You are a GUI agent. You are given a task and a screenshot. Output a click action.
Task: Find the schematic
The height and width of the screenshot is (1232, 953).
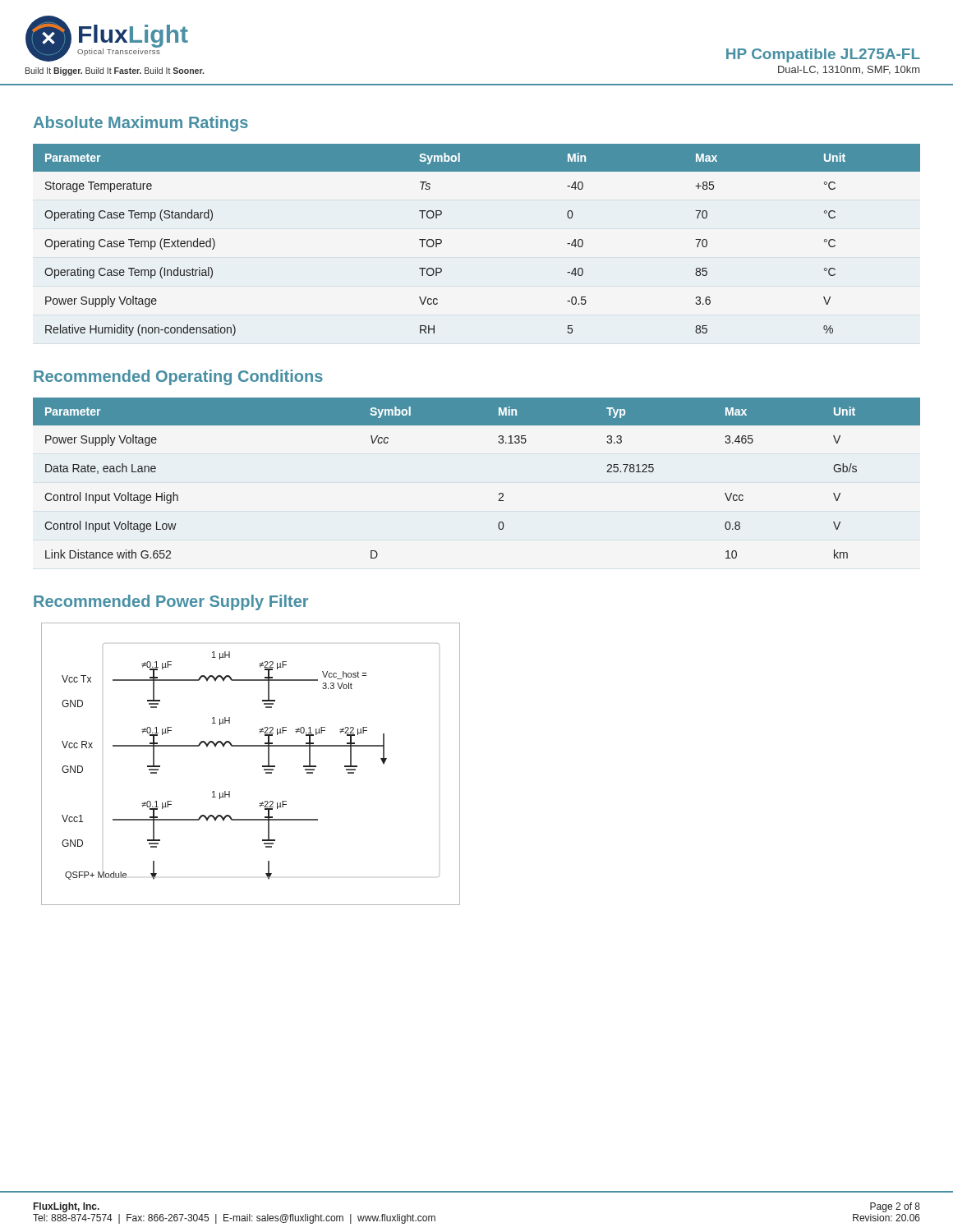pos(251,764)
